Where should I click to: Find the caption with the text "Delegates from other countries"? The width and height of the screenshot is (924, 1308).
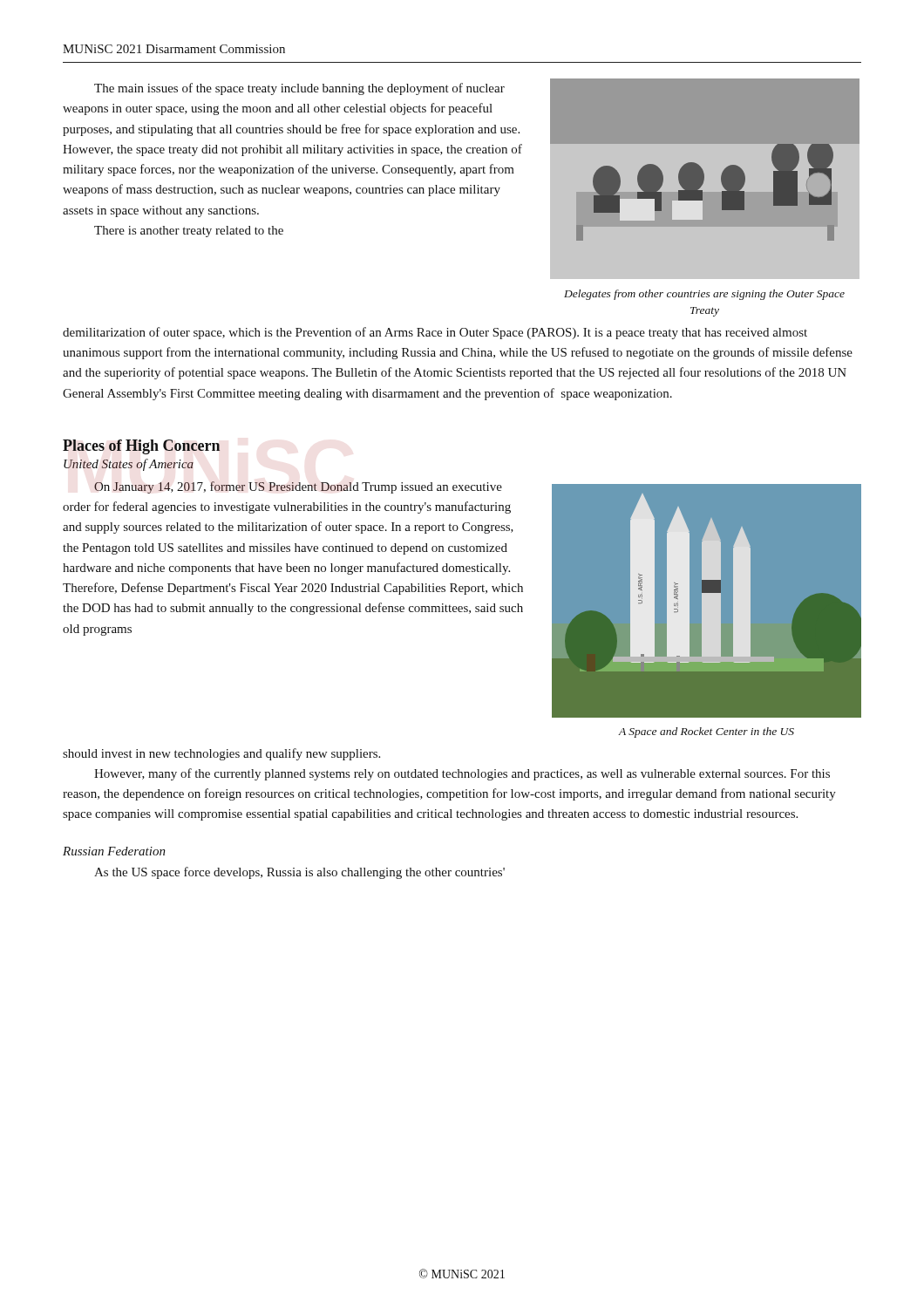704,302
